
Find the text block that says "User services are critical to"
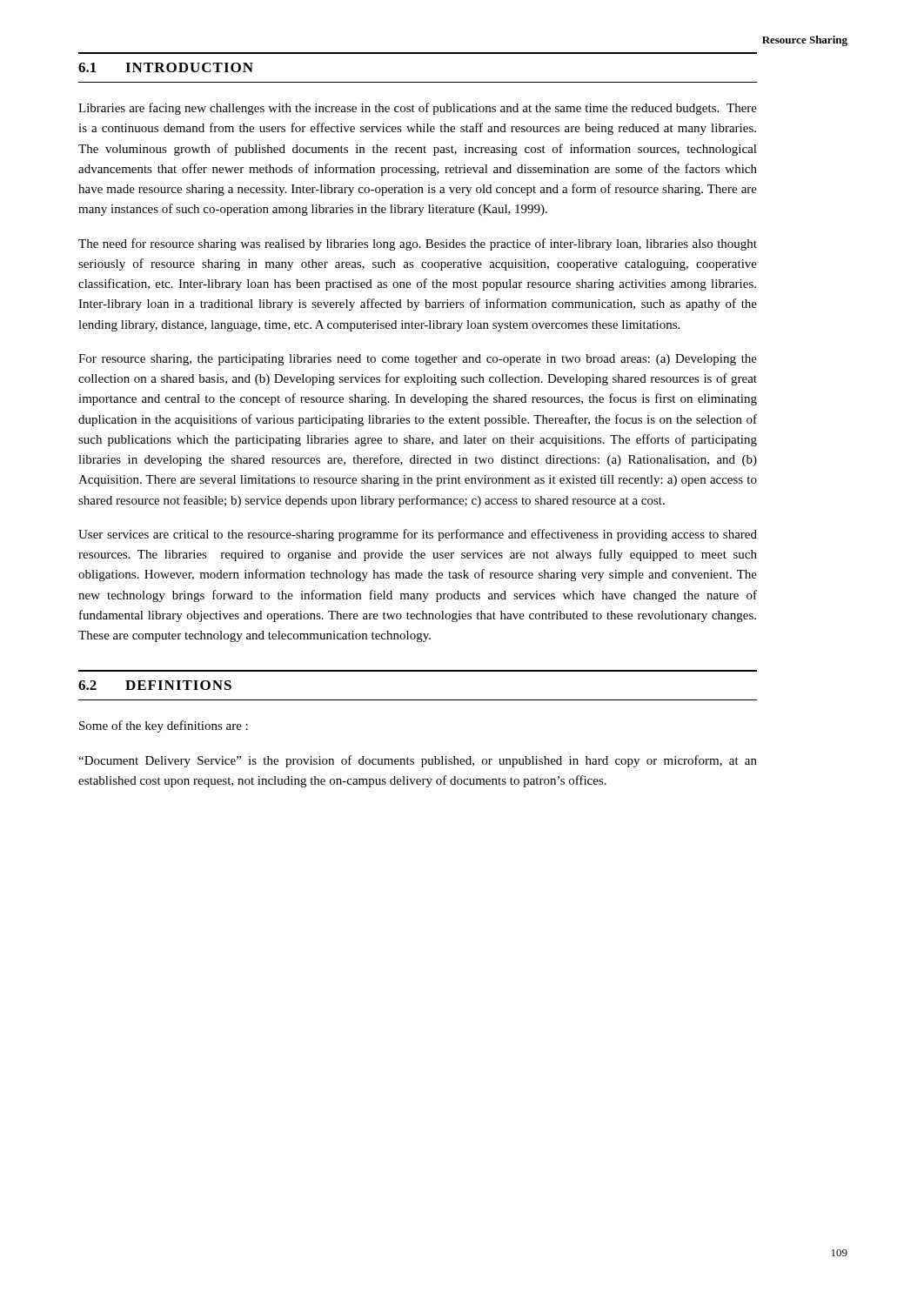click(418, 585)
